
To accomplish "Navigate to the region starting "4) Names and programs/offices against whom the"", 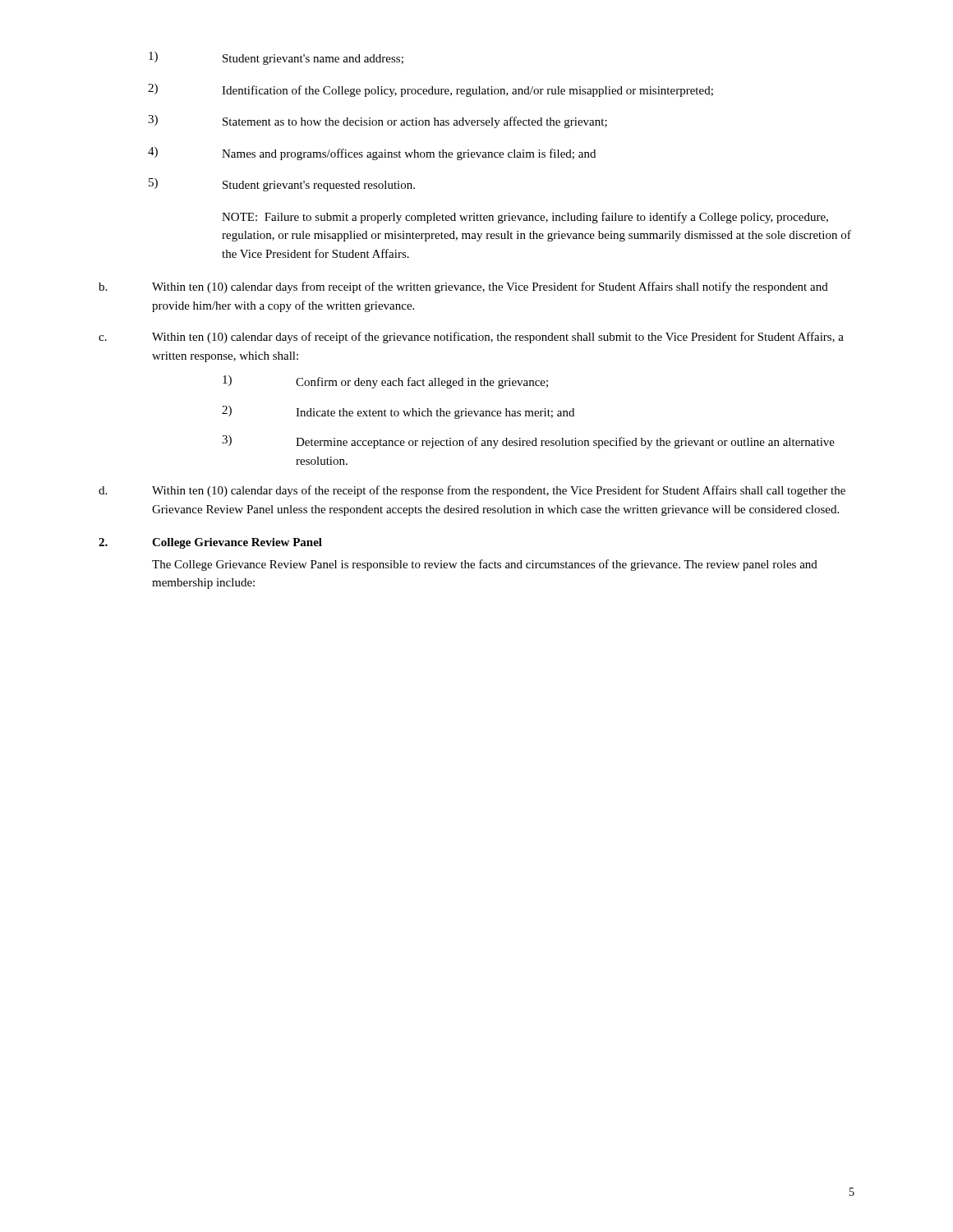I will (476, 153).
